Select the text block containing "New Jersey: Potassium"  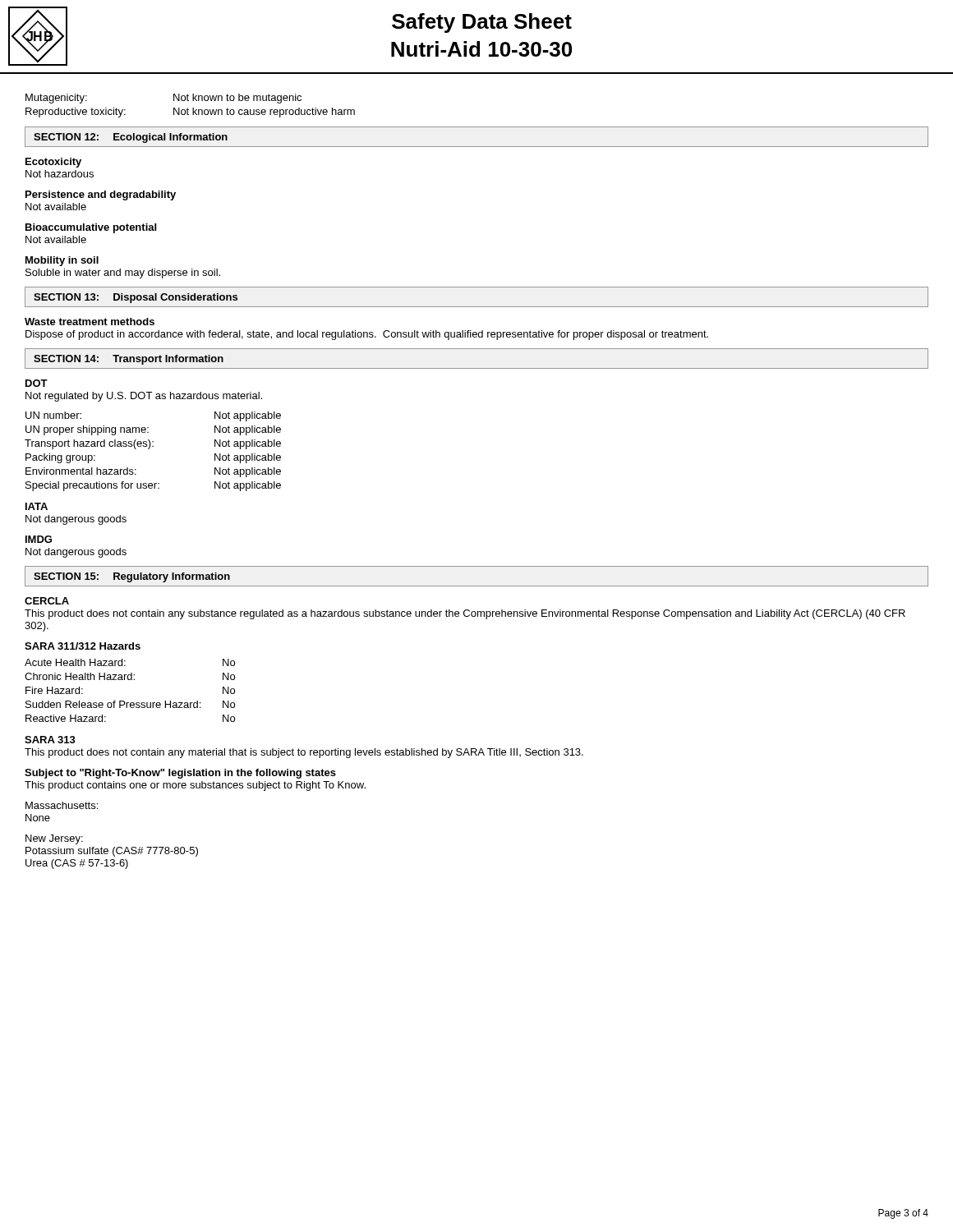click(x=54, y=839)
